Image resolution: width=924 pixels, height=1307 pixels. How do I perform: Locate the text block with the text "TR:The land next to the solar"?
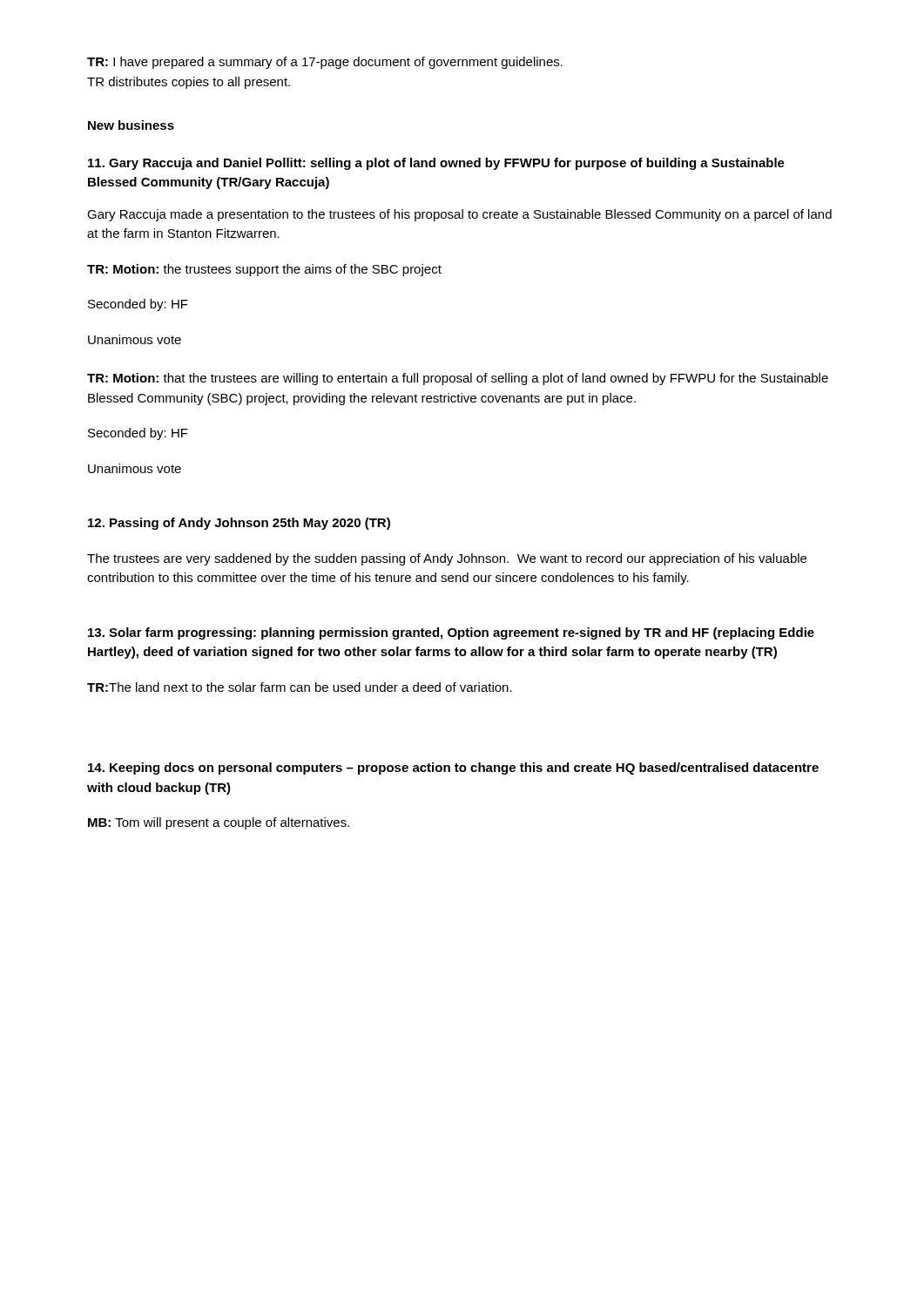[462, 687]
